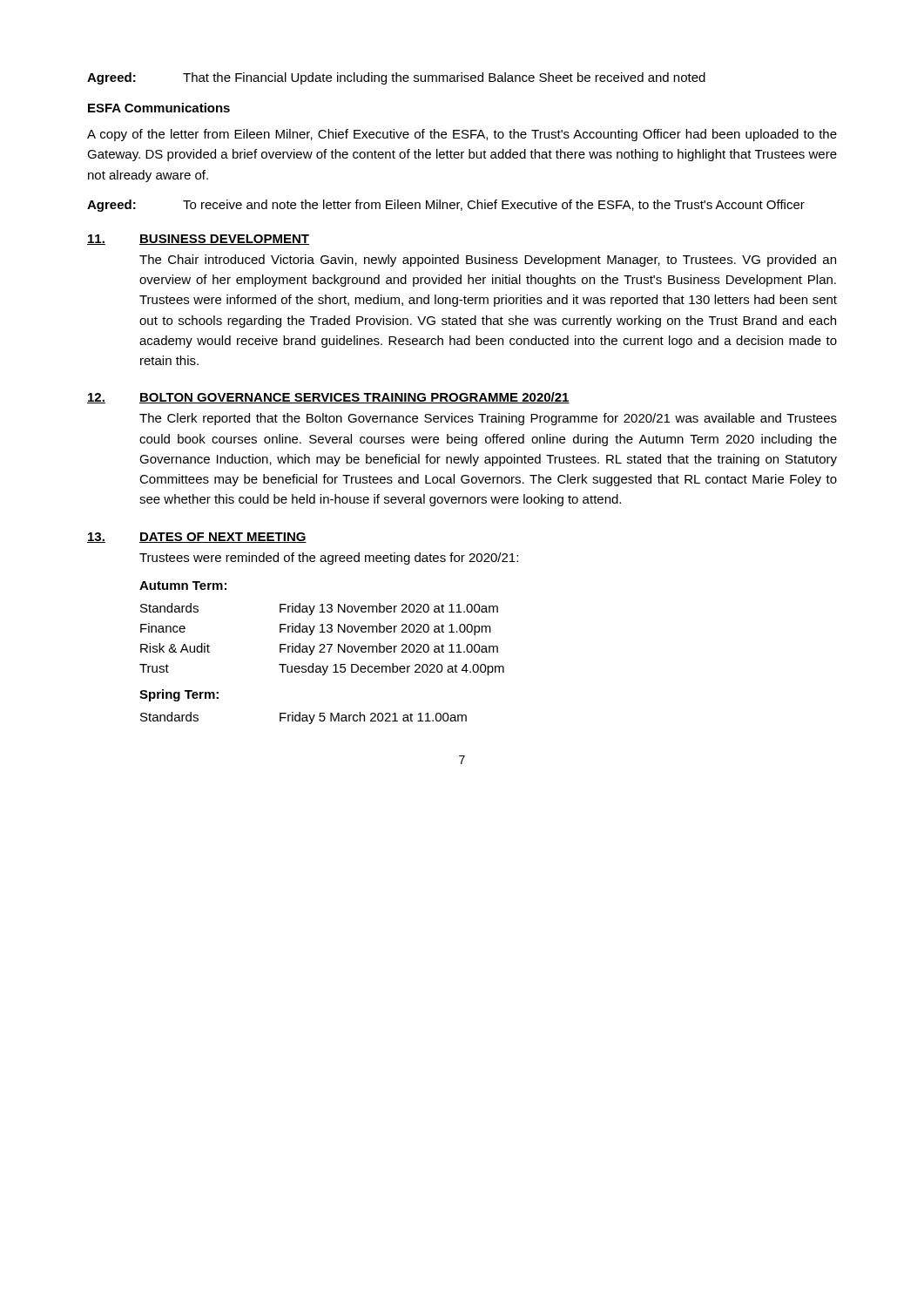
Task: Click on the block starting "13. DATES OF NEXT MEETING"
Action: click(197, 536)
